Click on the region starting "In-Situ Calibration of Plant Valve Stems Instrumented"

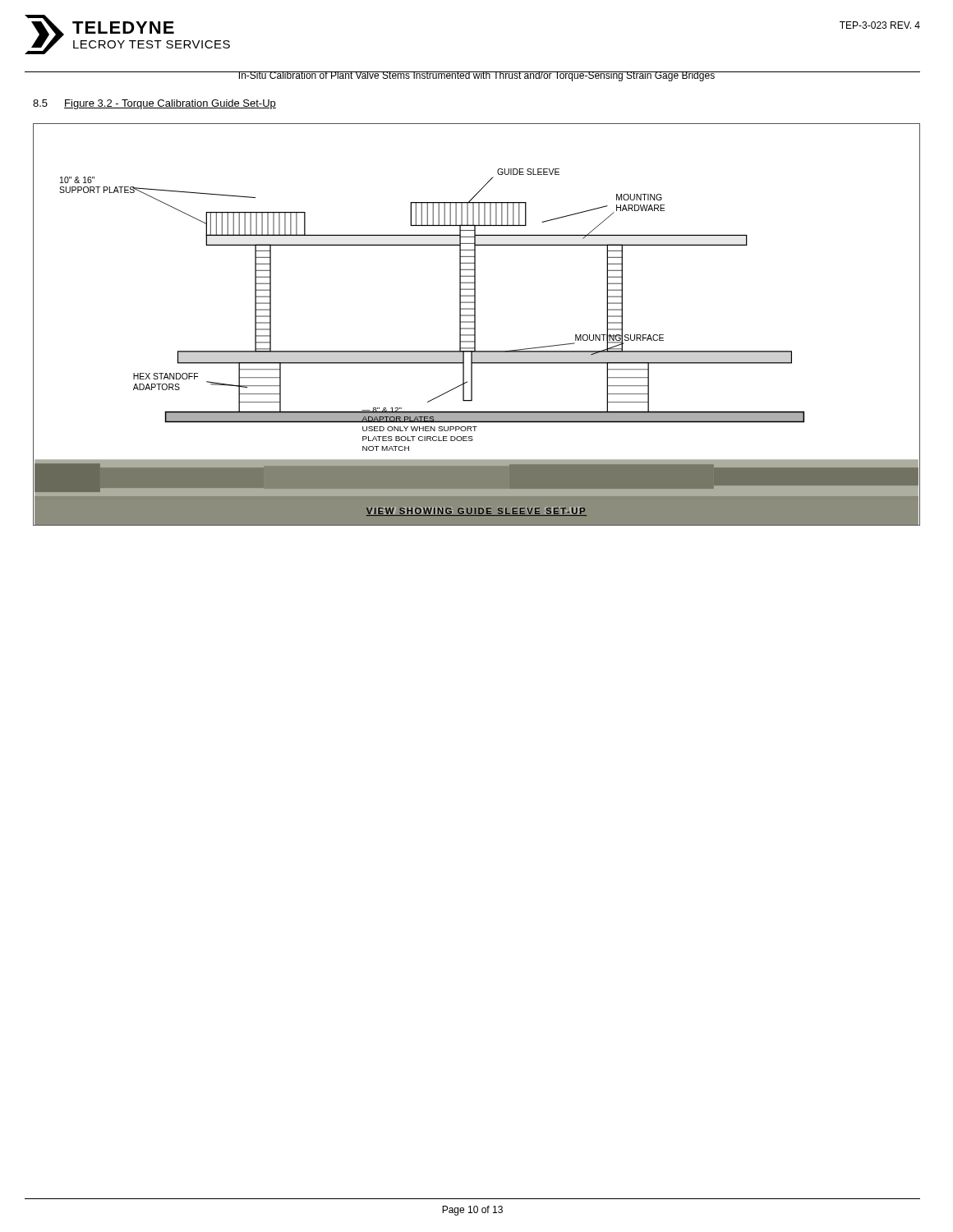(x=476, y=76)
